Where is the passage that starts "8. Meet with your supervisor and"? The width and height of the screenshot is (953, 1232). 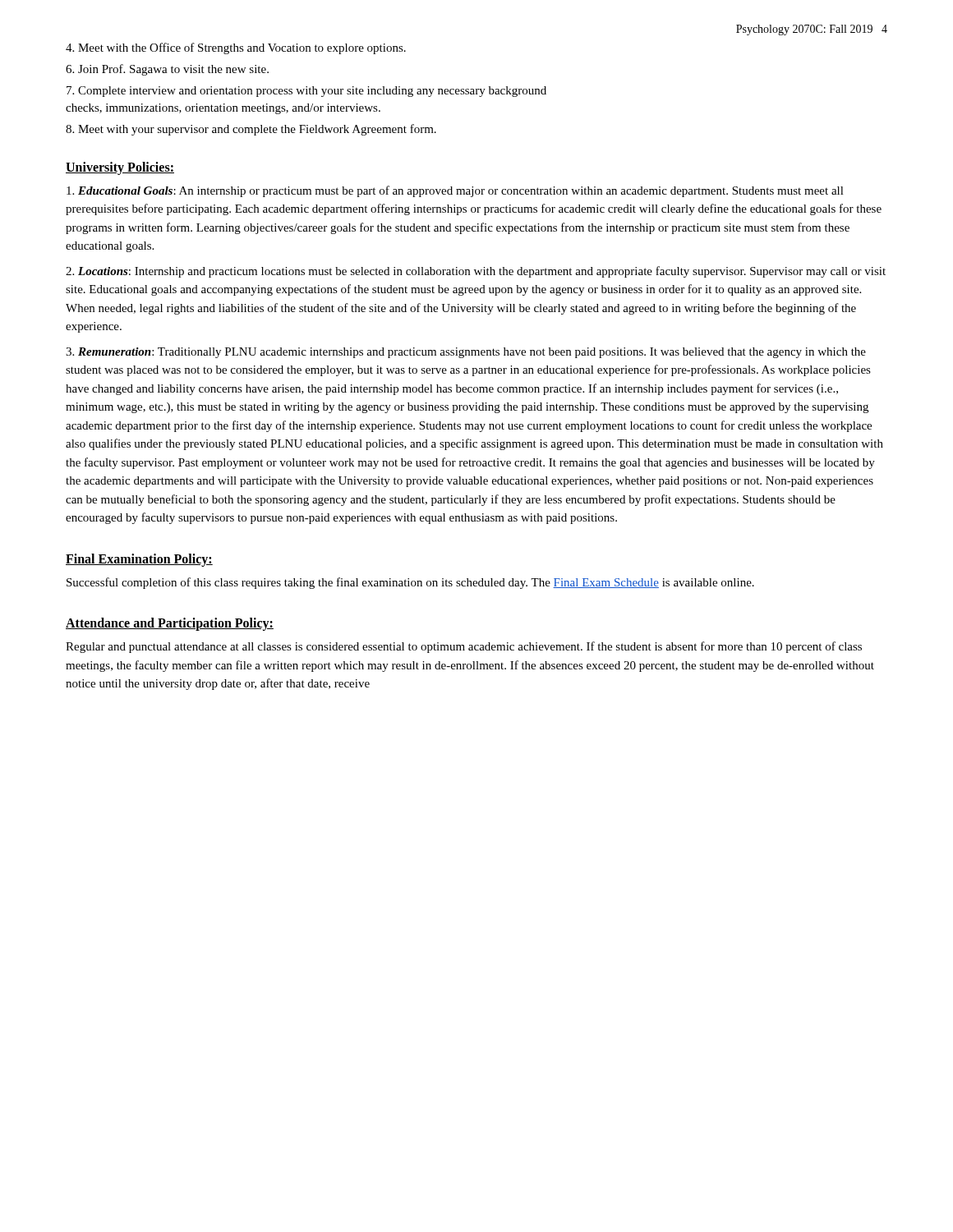[x=251, y=129]
